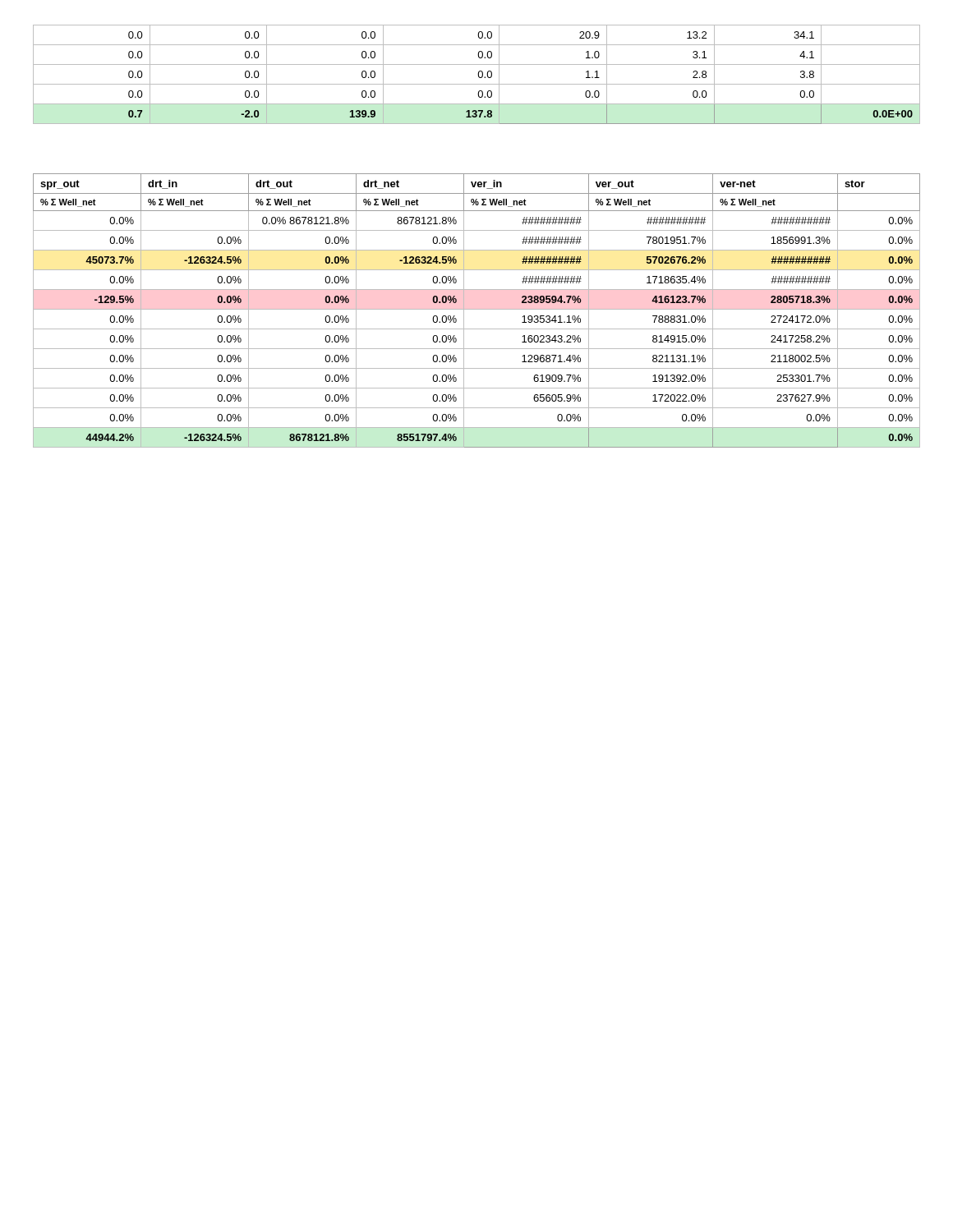Find the table that mentions "% Σ Well_net"
The image size is (953, 1232).
(476, 310)
